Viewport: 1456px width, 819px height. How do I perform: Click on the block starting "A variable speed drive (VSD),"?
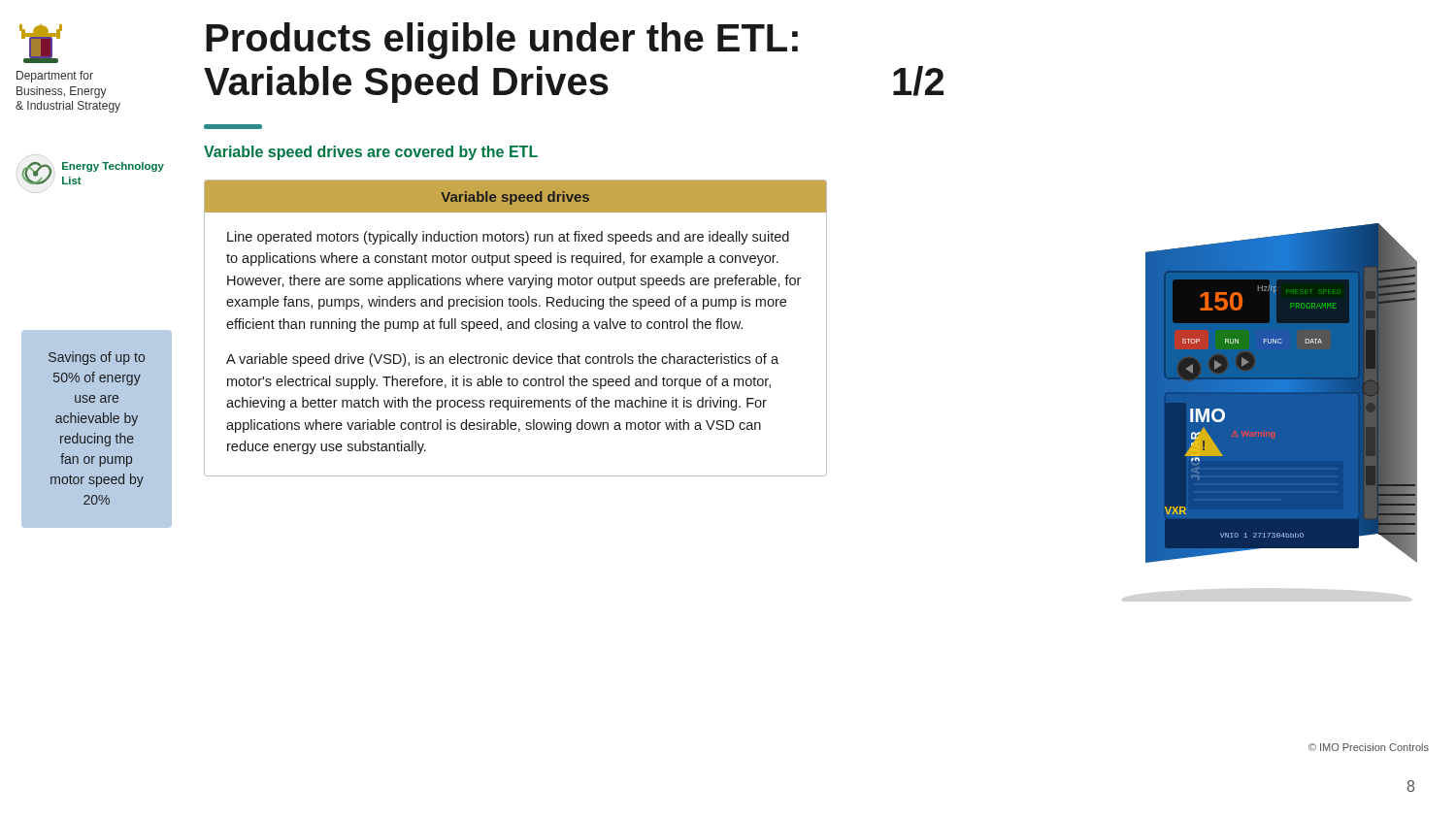pos(502,403)
